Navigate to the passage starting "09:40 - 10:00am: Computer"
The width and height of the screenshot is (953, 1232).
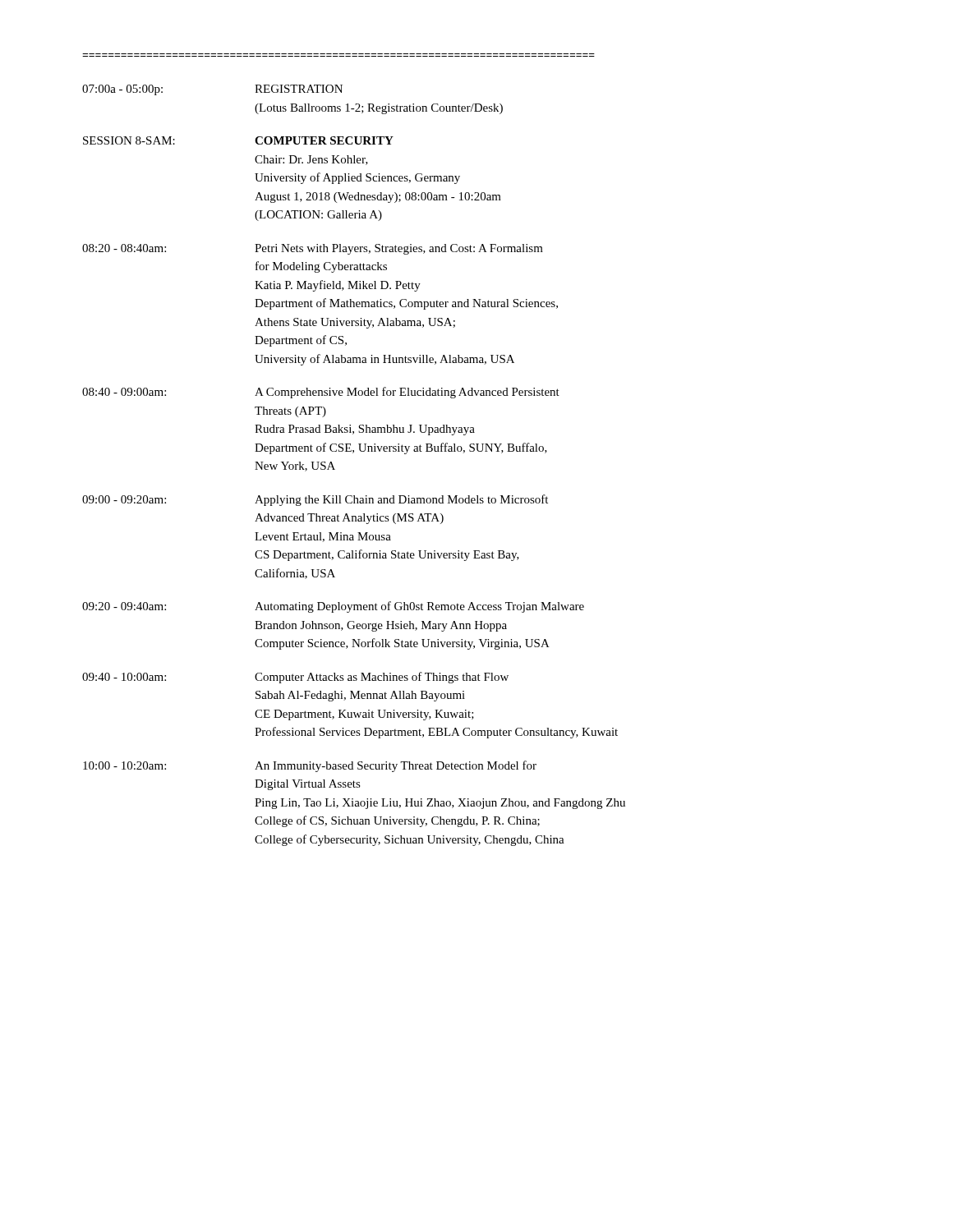tap(476, 704)
